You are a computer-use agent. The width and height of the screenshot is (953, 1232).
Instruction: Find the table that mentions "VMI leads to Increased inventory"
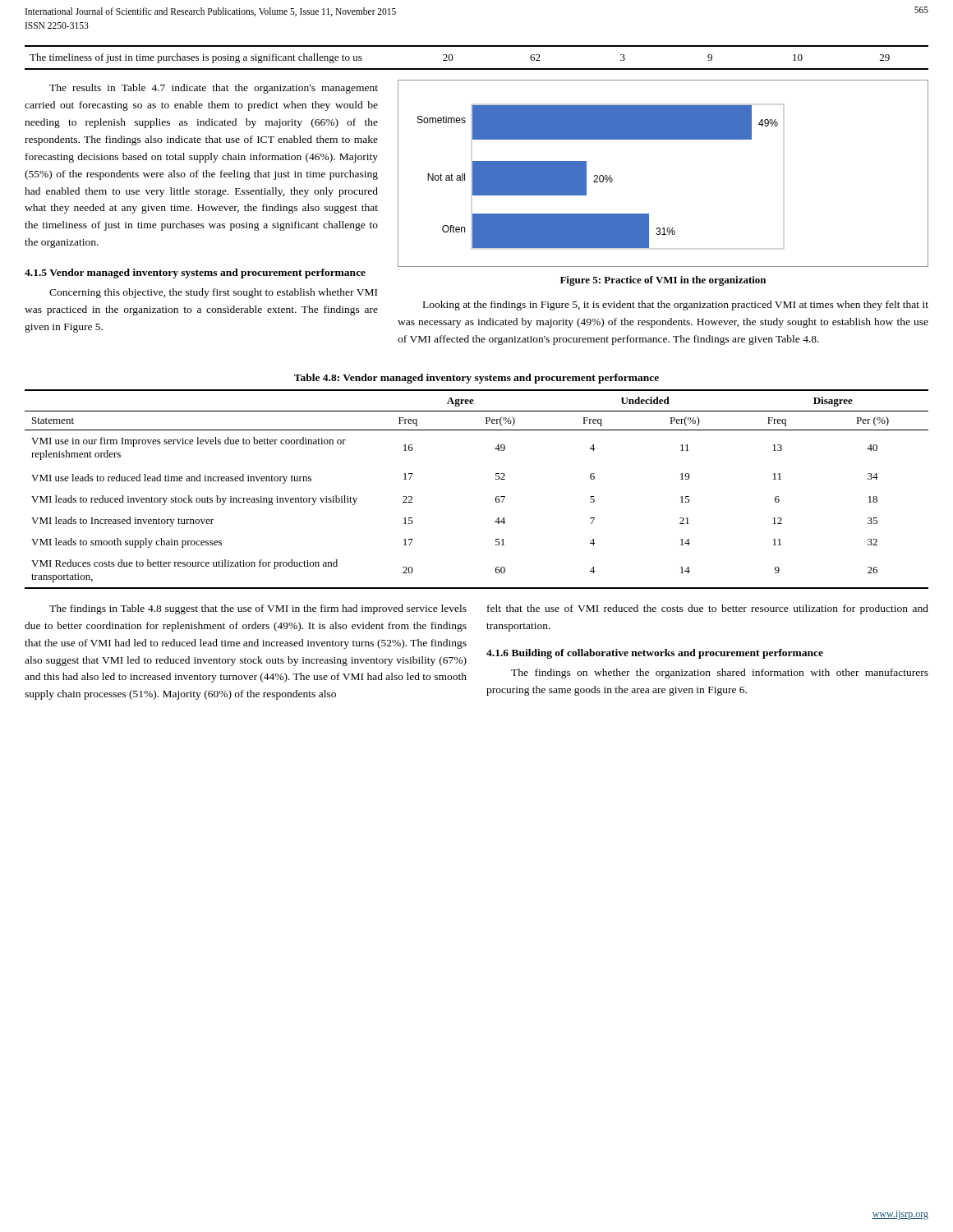tap(476, 489)
